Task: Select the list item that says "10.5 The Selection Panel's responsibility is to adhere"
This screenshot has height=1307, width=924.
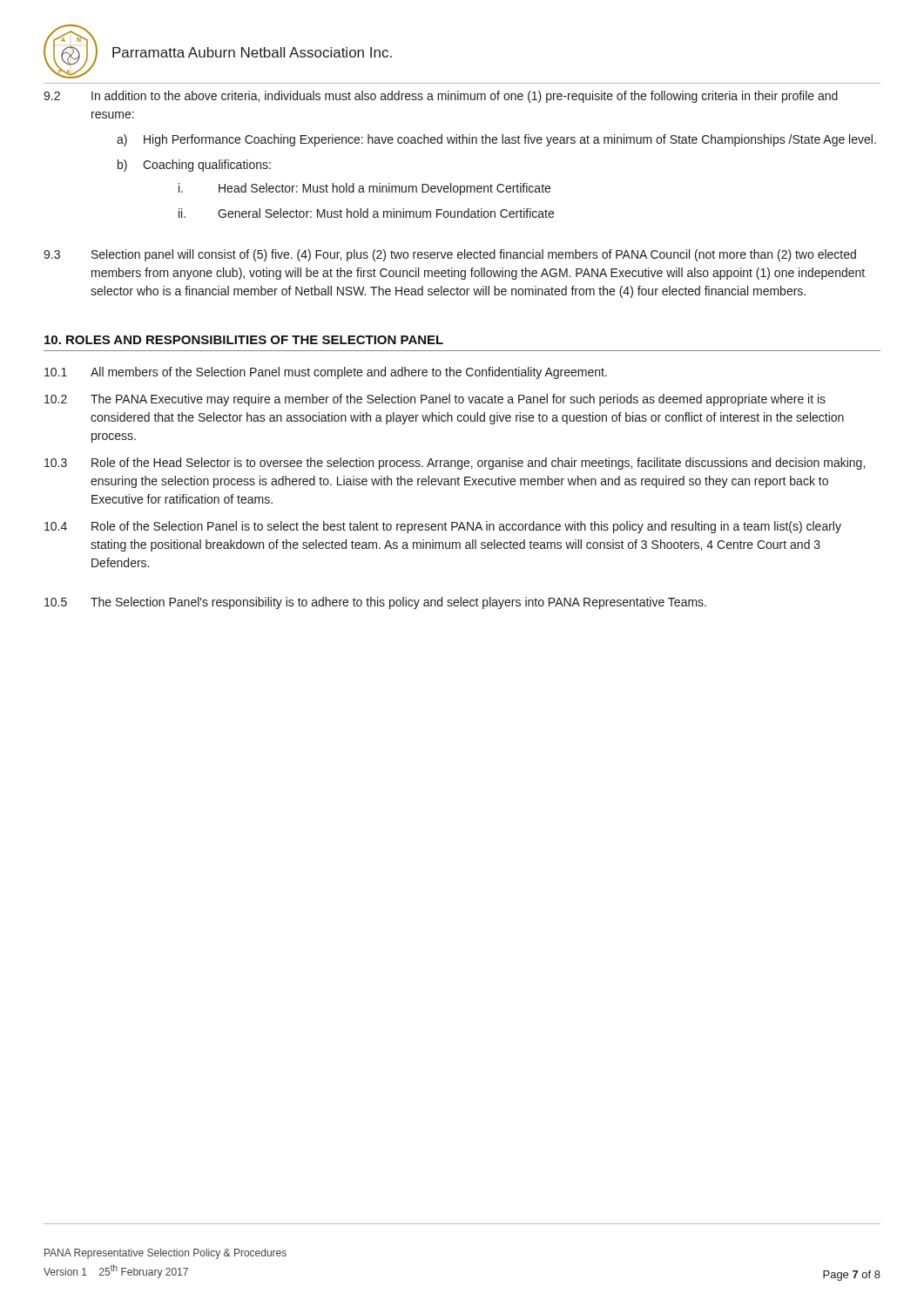Action: pos(462,603)
